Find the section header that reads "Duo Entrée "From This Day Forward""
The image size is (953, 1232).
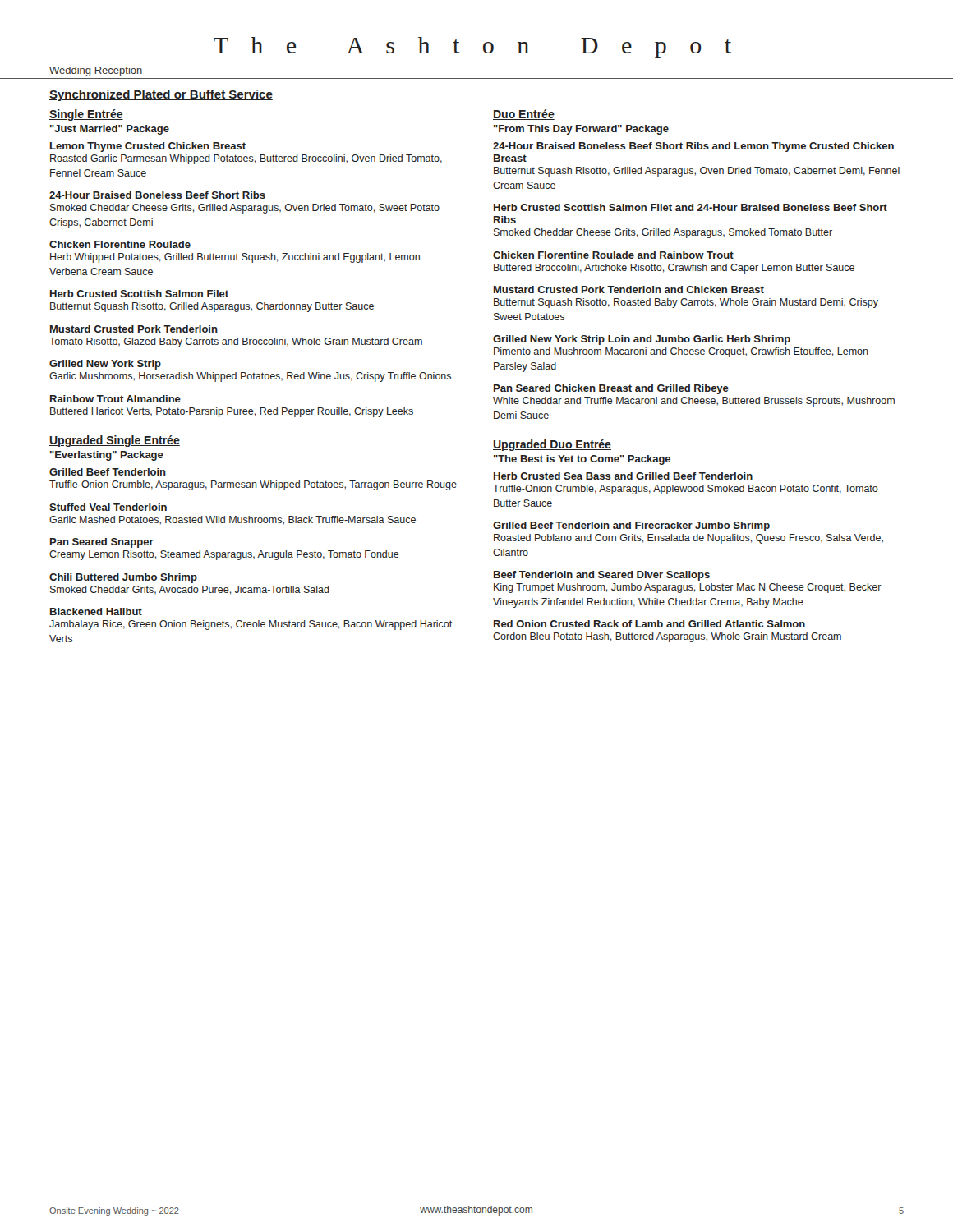pos(524,115)
